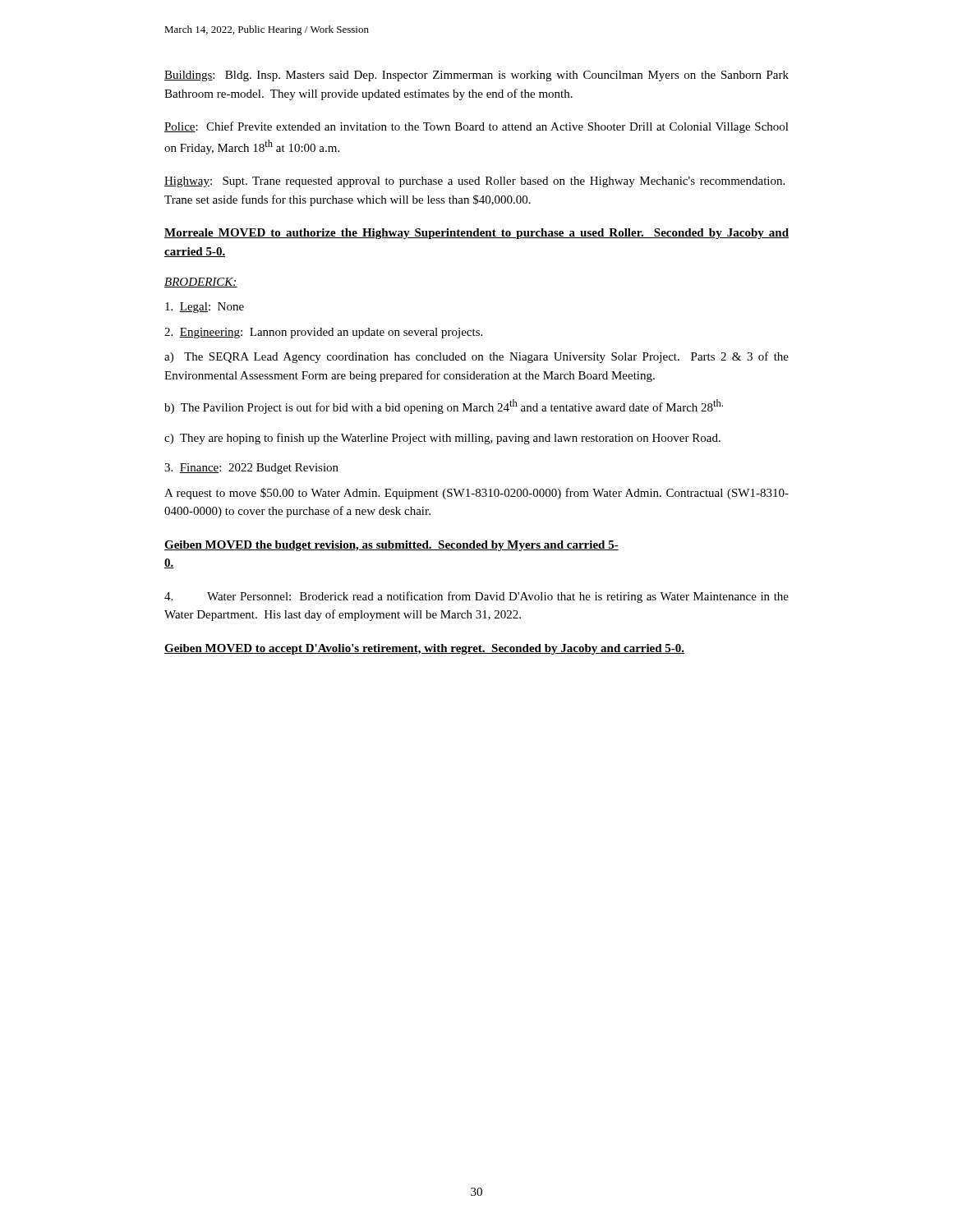Find "3. Finance: 2022 Budget Revision" on this page
The width and height of the screenshot is (953, 1232).
tap(251, 467)
